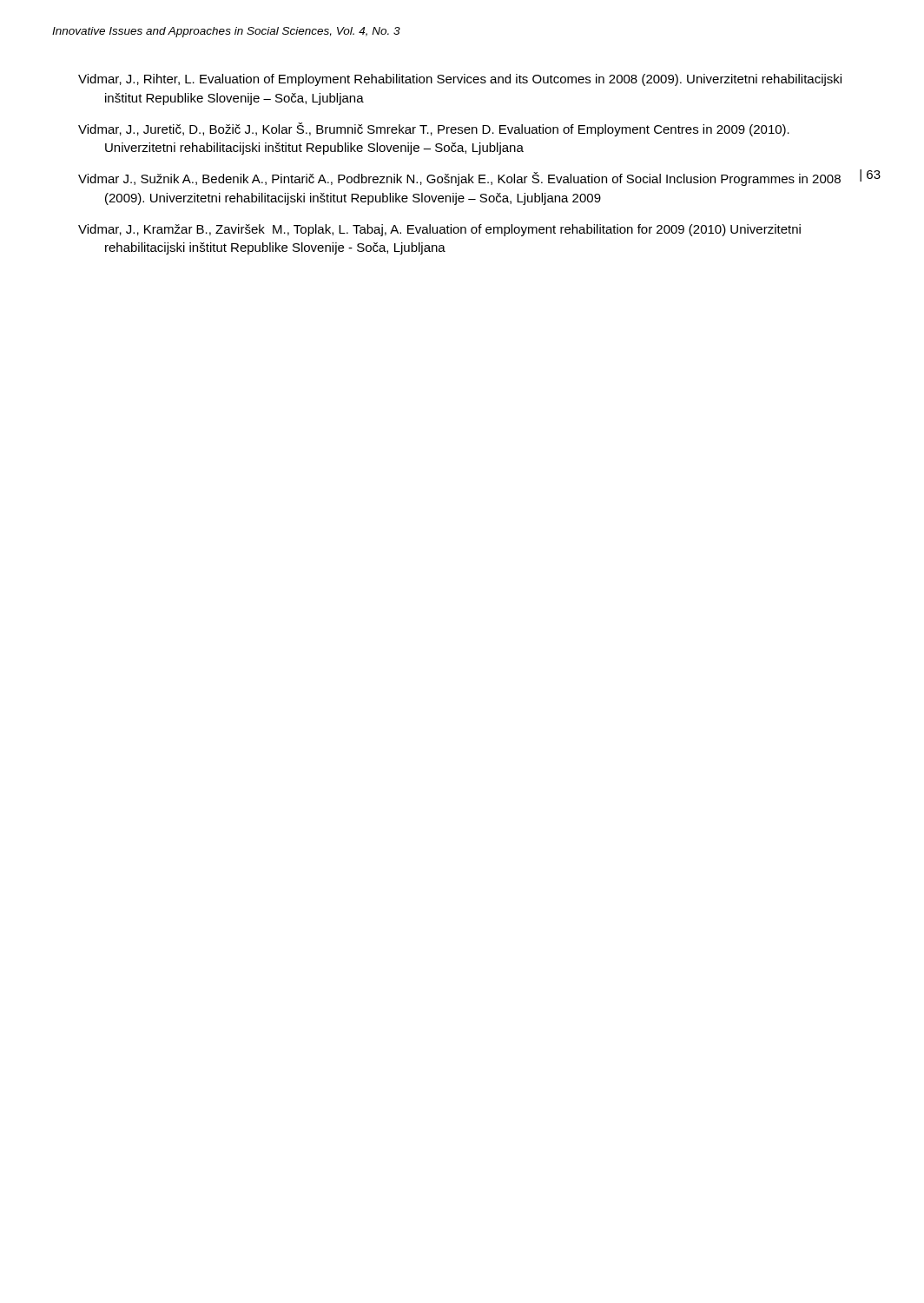
Task: Click on the list item that reads "Vidmar, J., Kramžar B., Zaviršek M., Toplak,"
Action: [440, 238]
